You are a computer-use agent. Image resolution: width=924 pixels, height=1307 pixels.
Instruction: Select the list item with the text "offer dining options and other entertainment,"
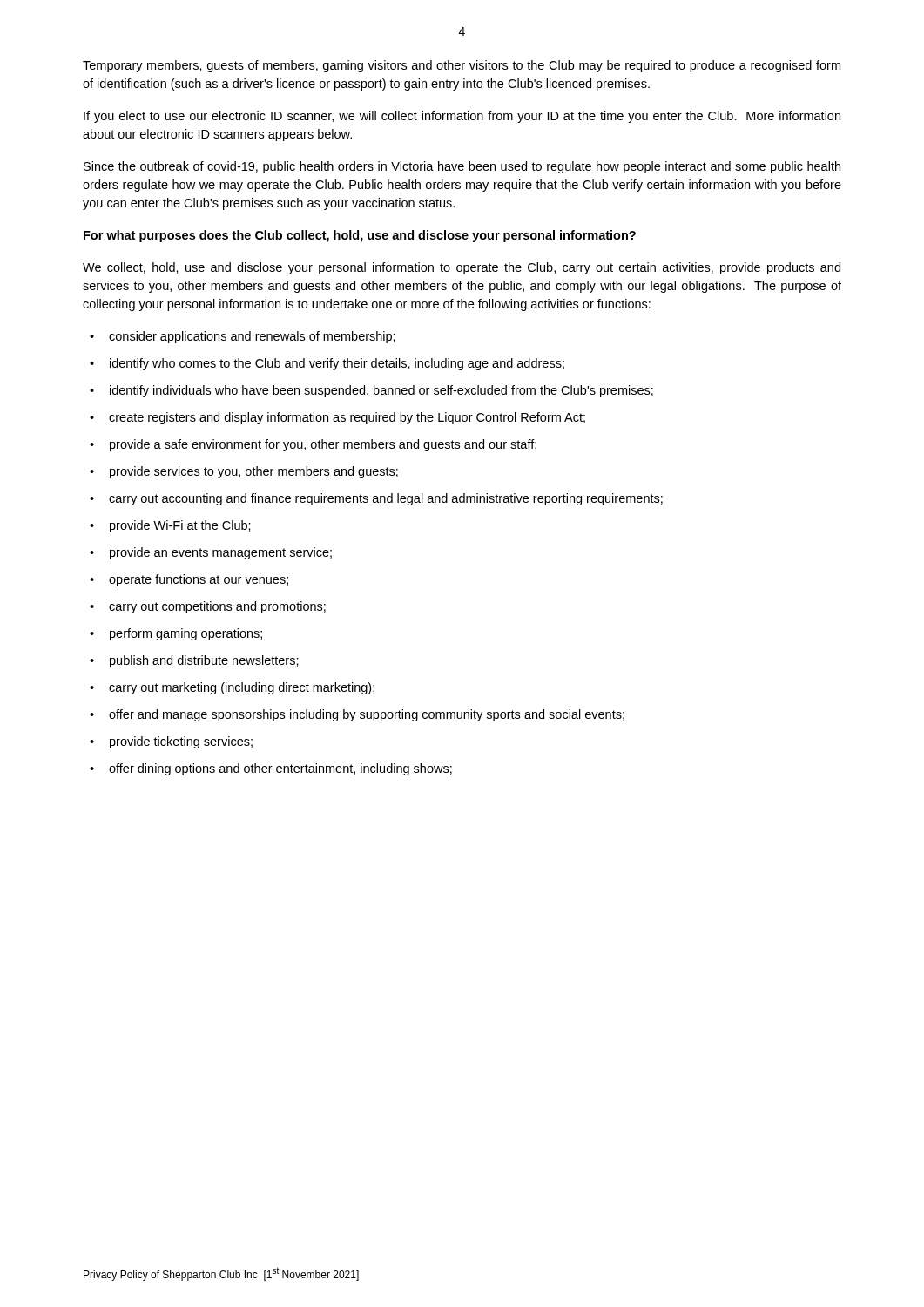tap(281, 769)
